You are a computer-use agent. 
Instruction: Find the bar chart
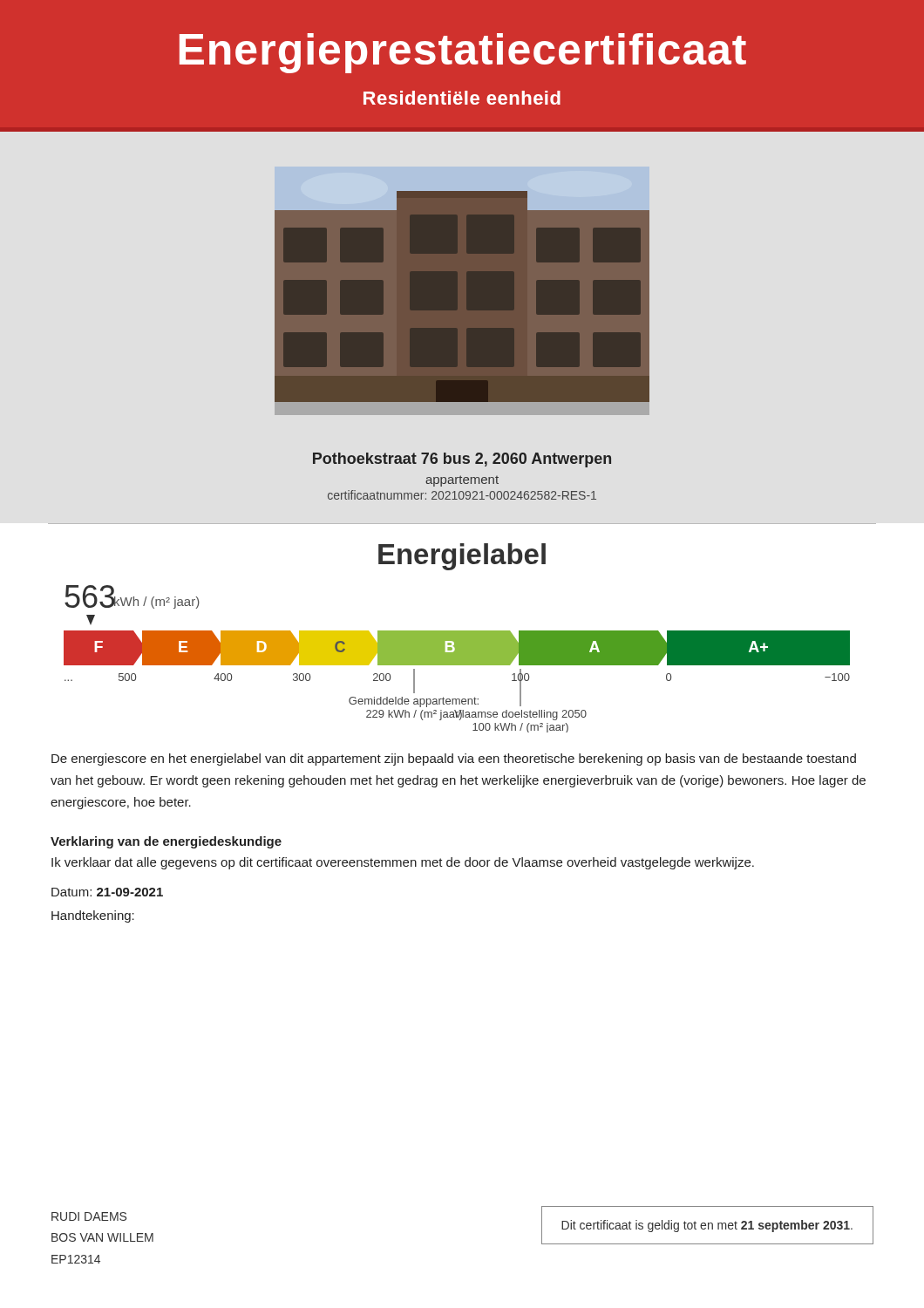point(462,656)
